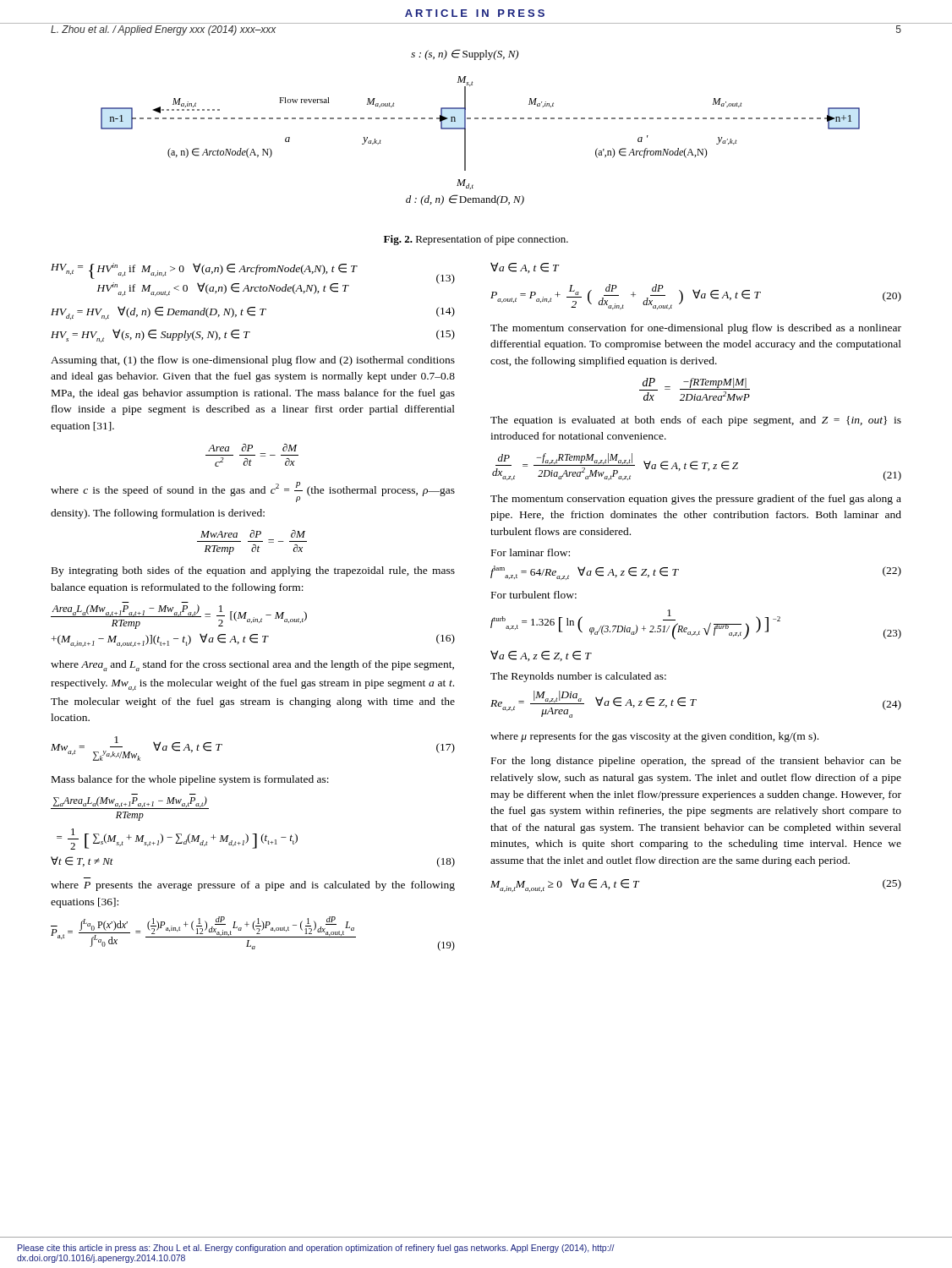Navigate to the element starting "The Reynolds number is calculated as:"
Image resolution: width=952 pixels, height=1268 pixels.
tap(579, 676)
